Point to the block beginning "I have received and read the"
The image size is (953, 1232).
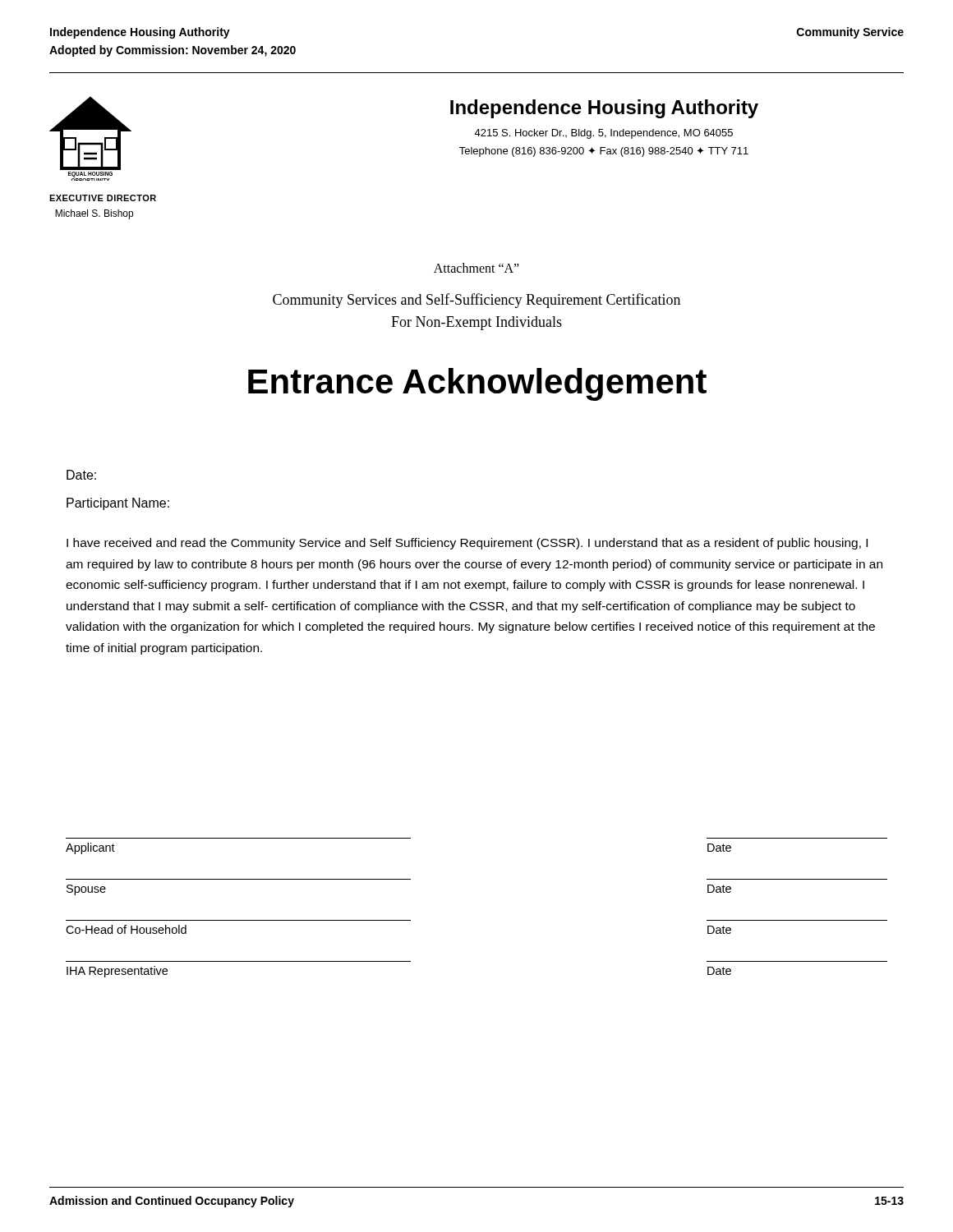coord(474,595)
